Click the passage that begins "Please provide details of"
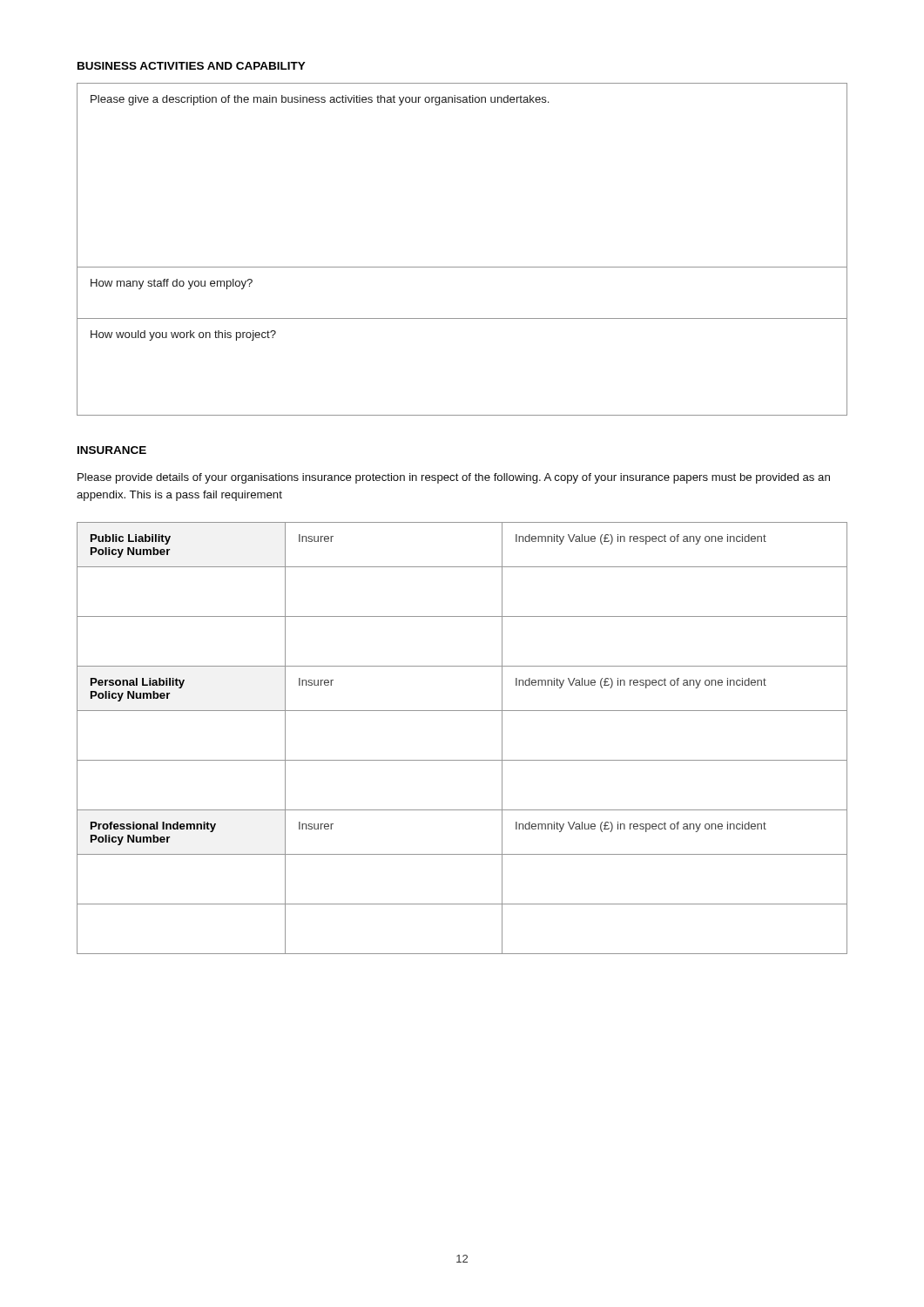 coord(454,486)
